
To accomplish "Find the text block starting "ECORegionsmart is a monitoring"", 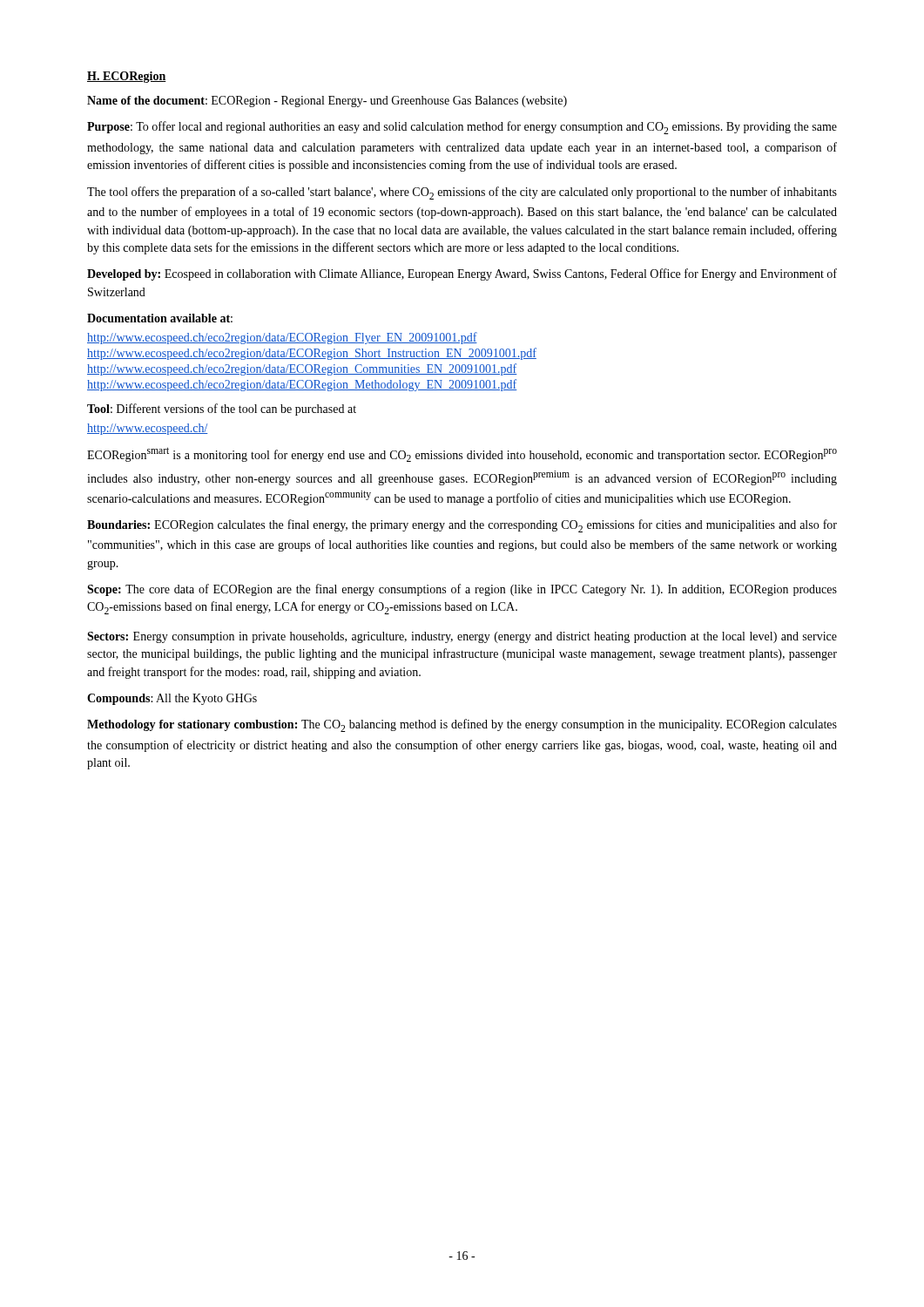I will point(462,475).
